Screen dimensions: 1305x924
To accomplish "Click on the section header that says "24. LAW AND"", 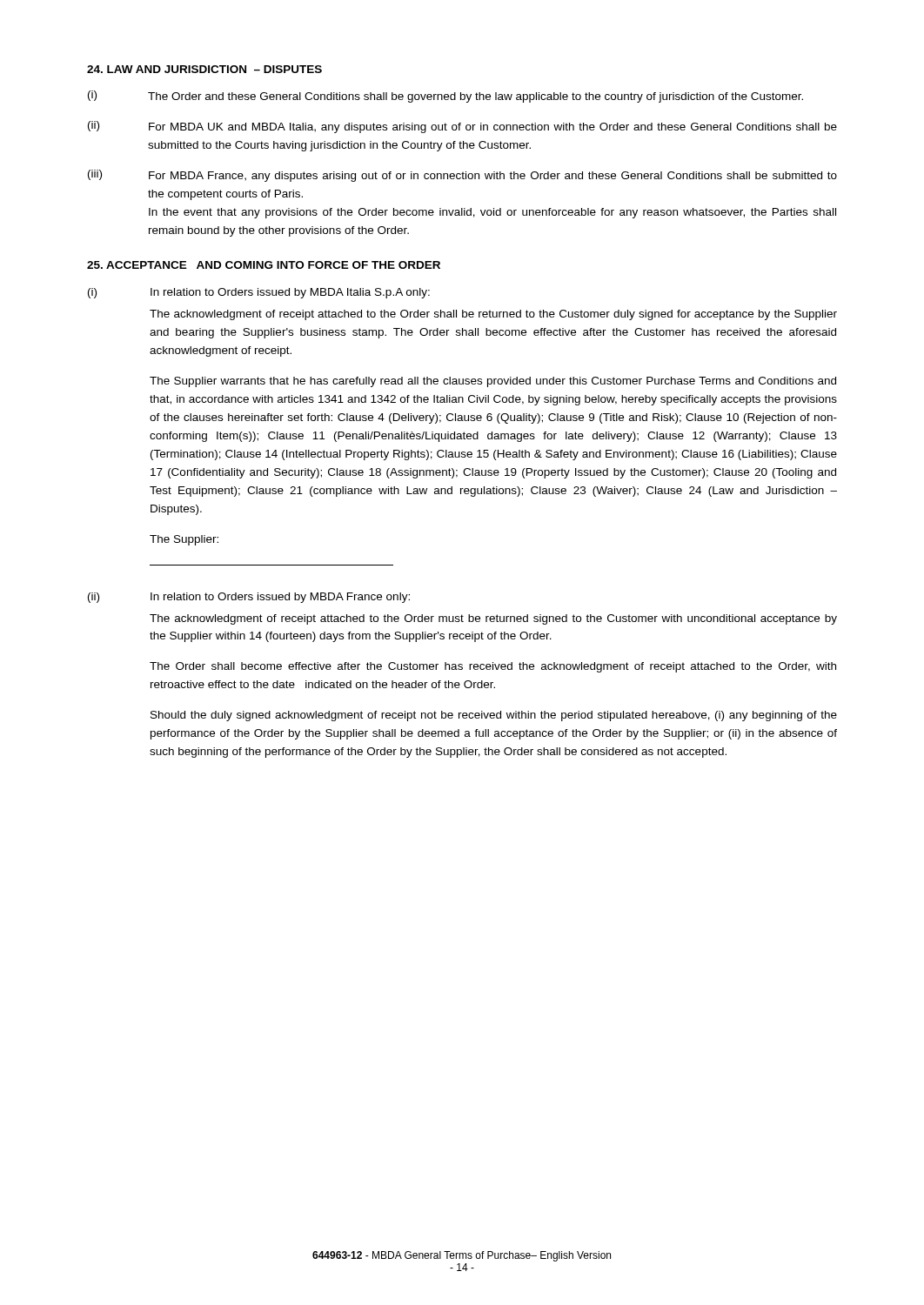I will tap(205, 69).
